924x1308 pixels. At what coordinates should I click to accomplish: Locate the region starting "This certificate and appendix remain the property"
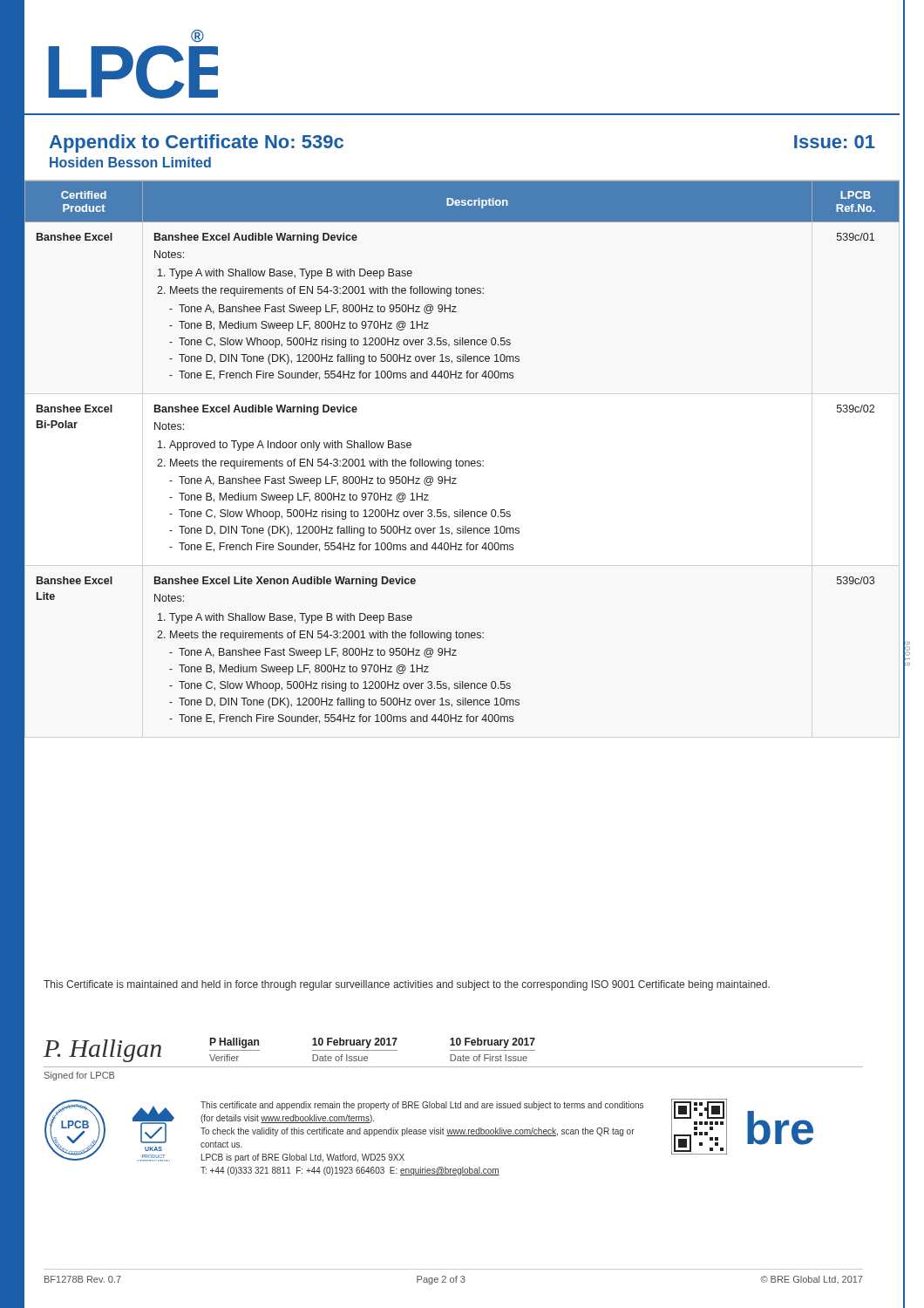pos(422,1138)
